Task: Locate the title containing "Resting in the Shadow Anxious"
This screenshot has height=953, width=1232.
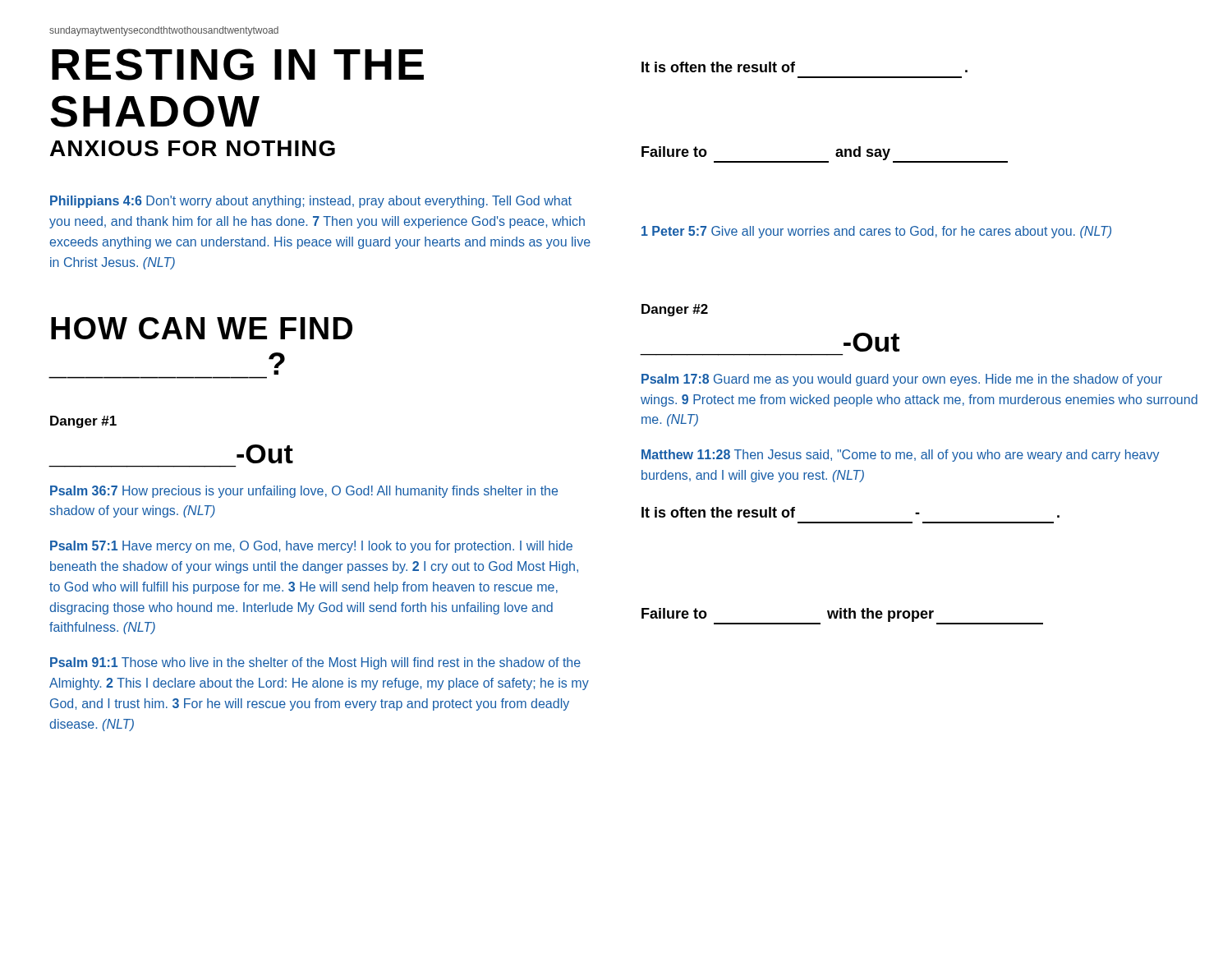Action: point(238,64)
